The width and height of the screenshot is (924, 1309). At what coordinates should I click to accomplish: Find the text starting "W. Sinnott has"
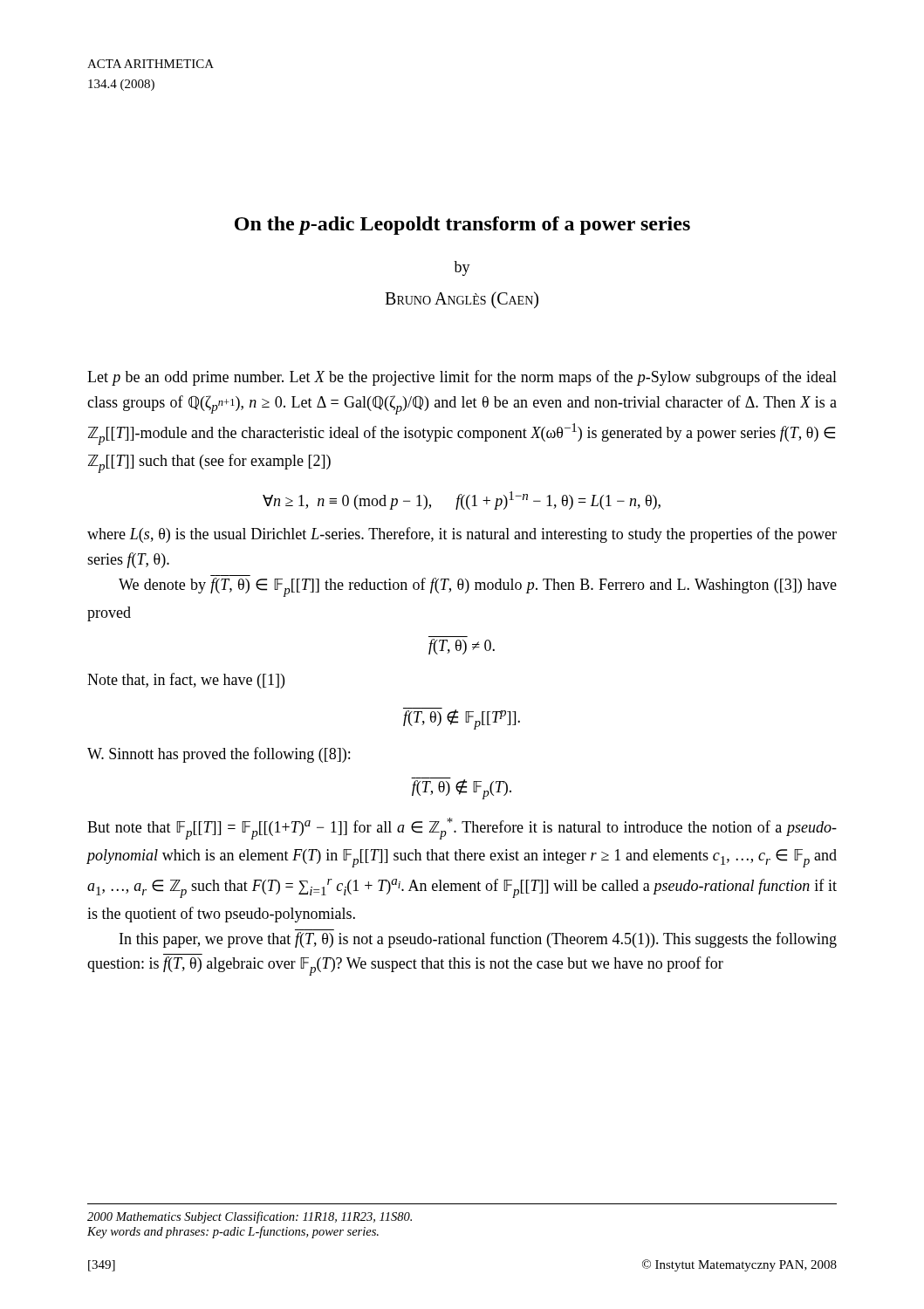pos(219,755)
